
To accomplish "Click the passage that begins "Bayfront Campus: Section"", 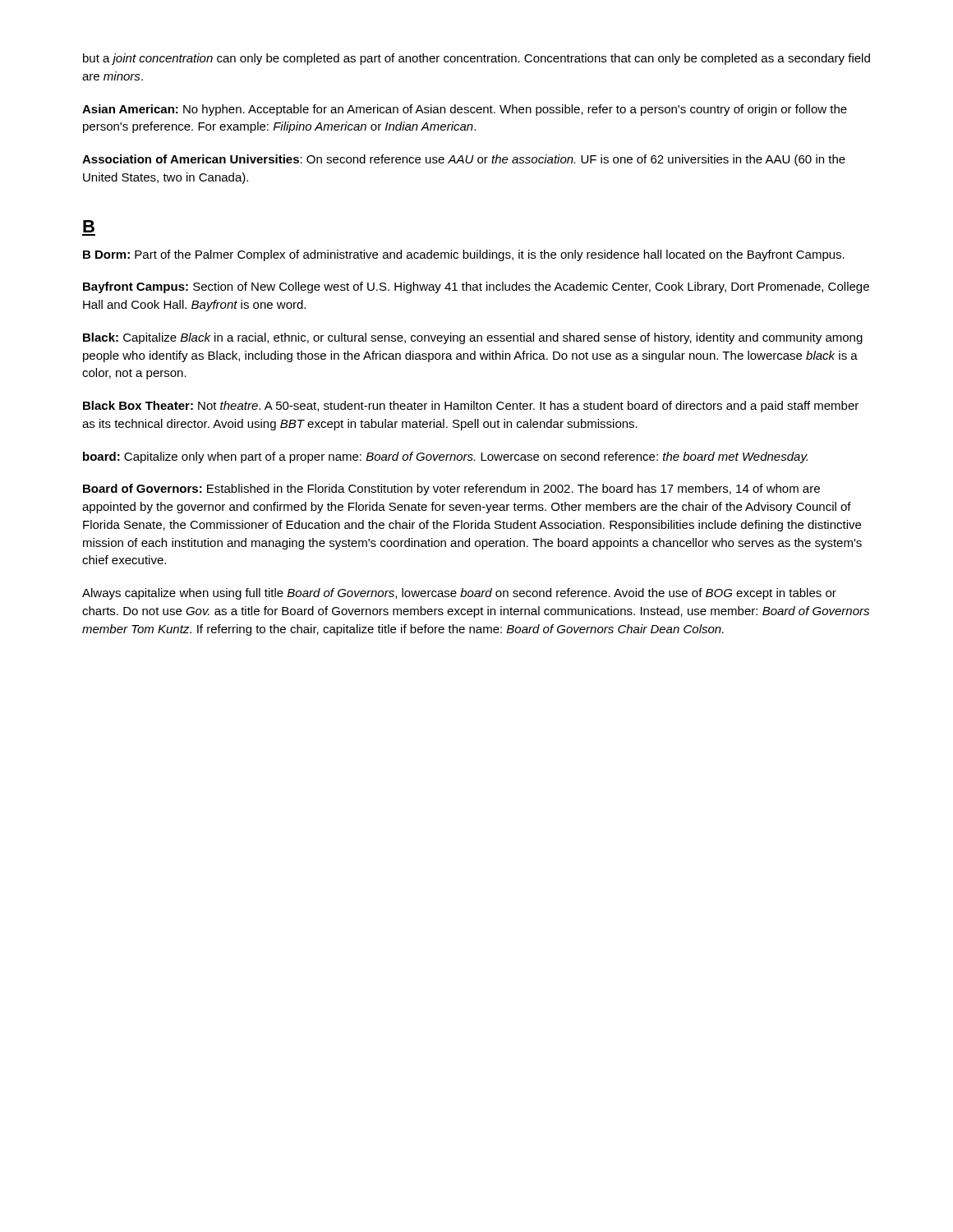I will pos(476,295).
